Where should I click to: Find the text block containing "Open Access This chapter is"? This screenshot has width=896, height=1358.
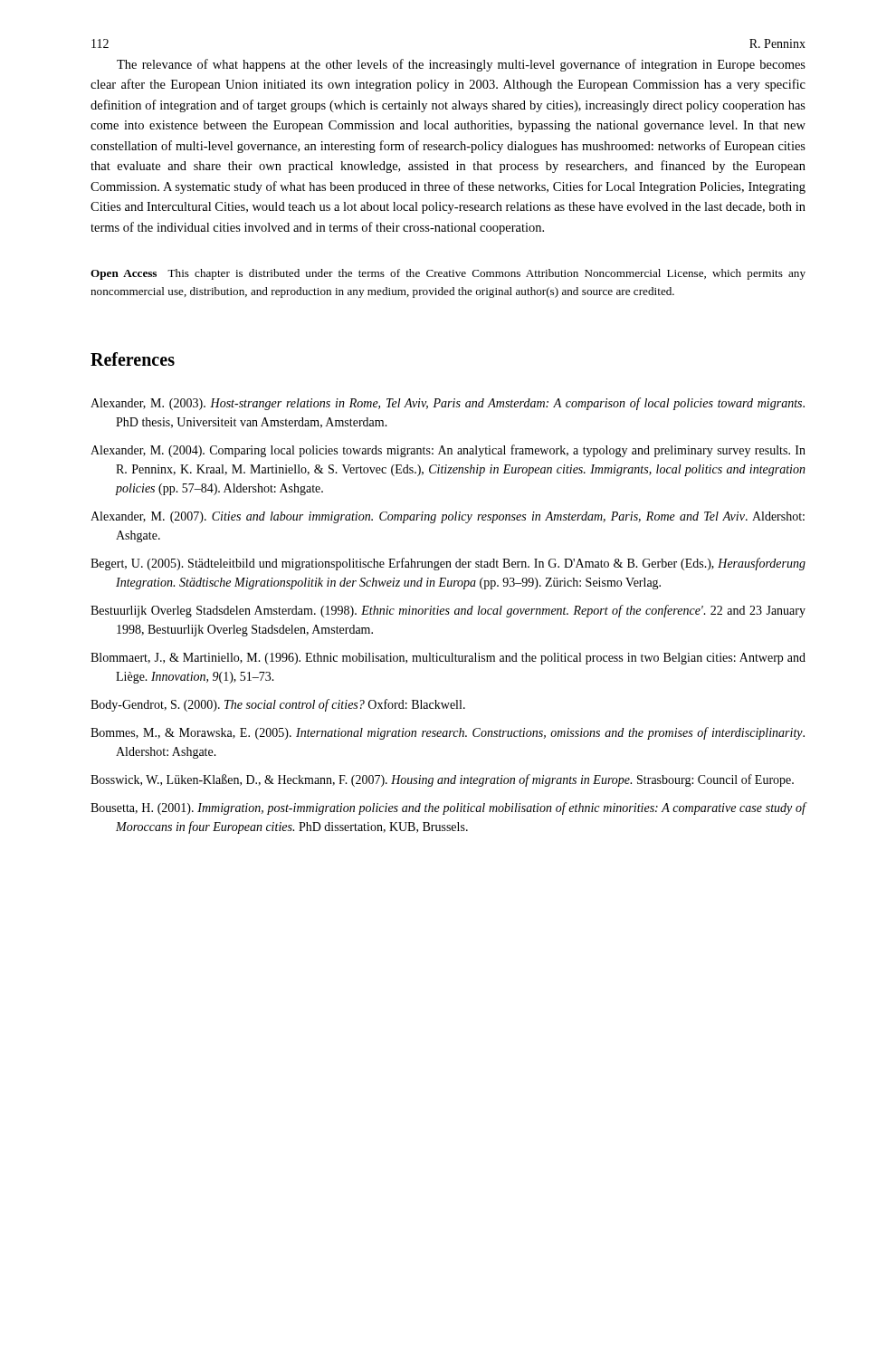click(x=448, y=282)
